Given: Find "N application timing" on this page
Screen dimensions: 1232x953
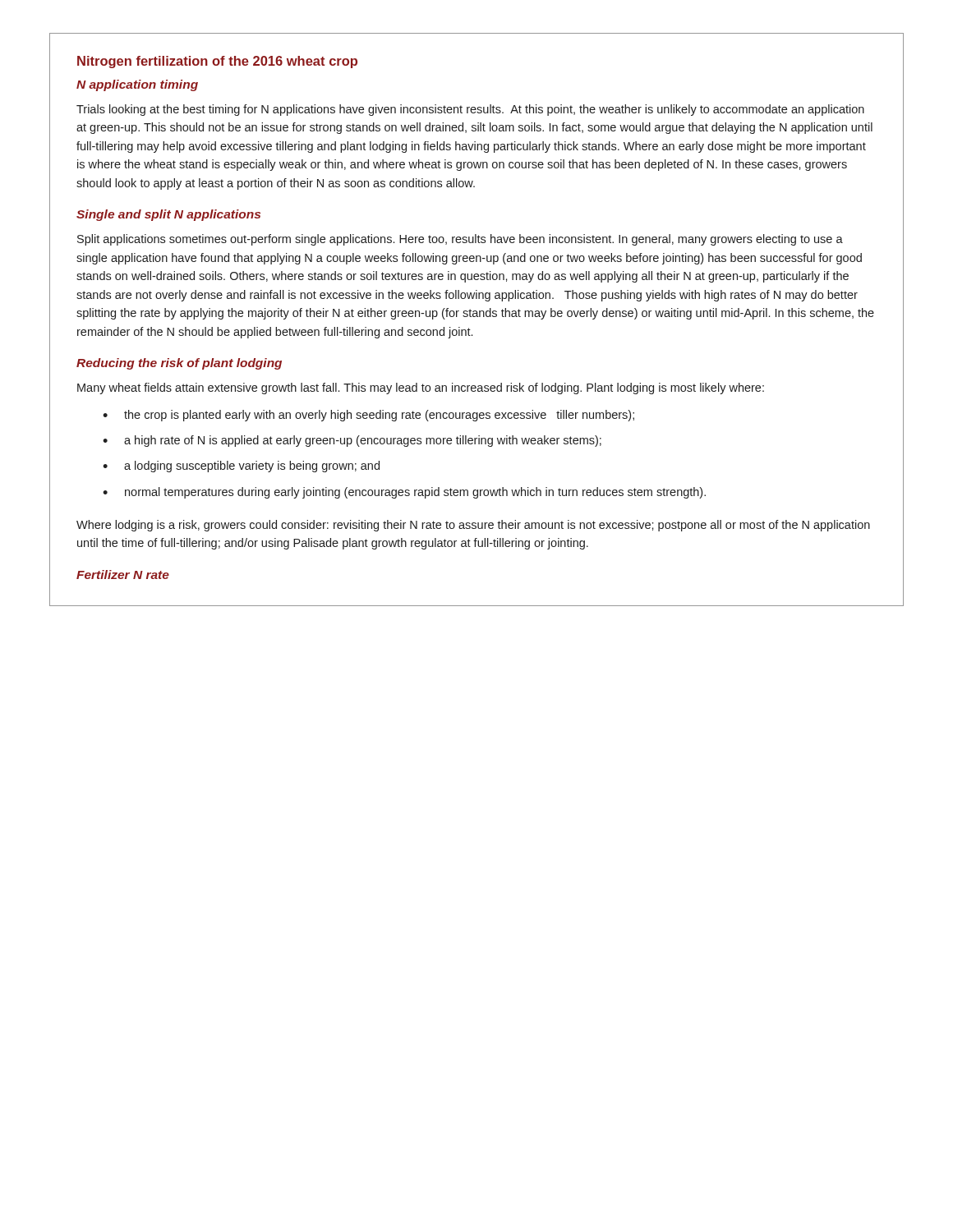Looking at the screenshot, I should point(137,85).
